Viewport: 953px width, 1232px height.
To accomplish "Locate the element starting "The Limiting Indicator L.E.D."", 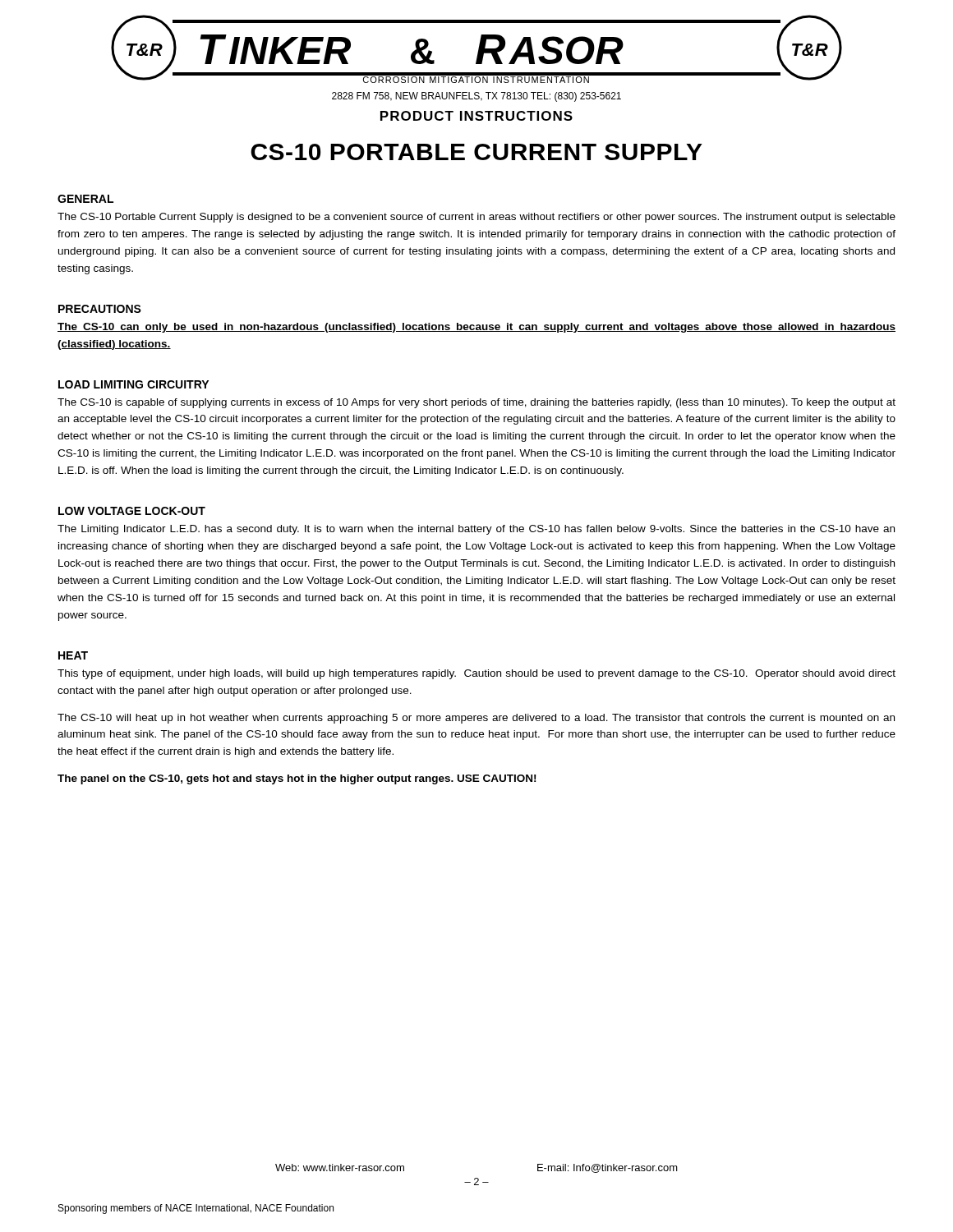I will 476,572.
